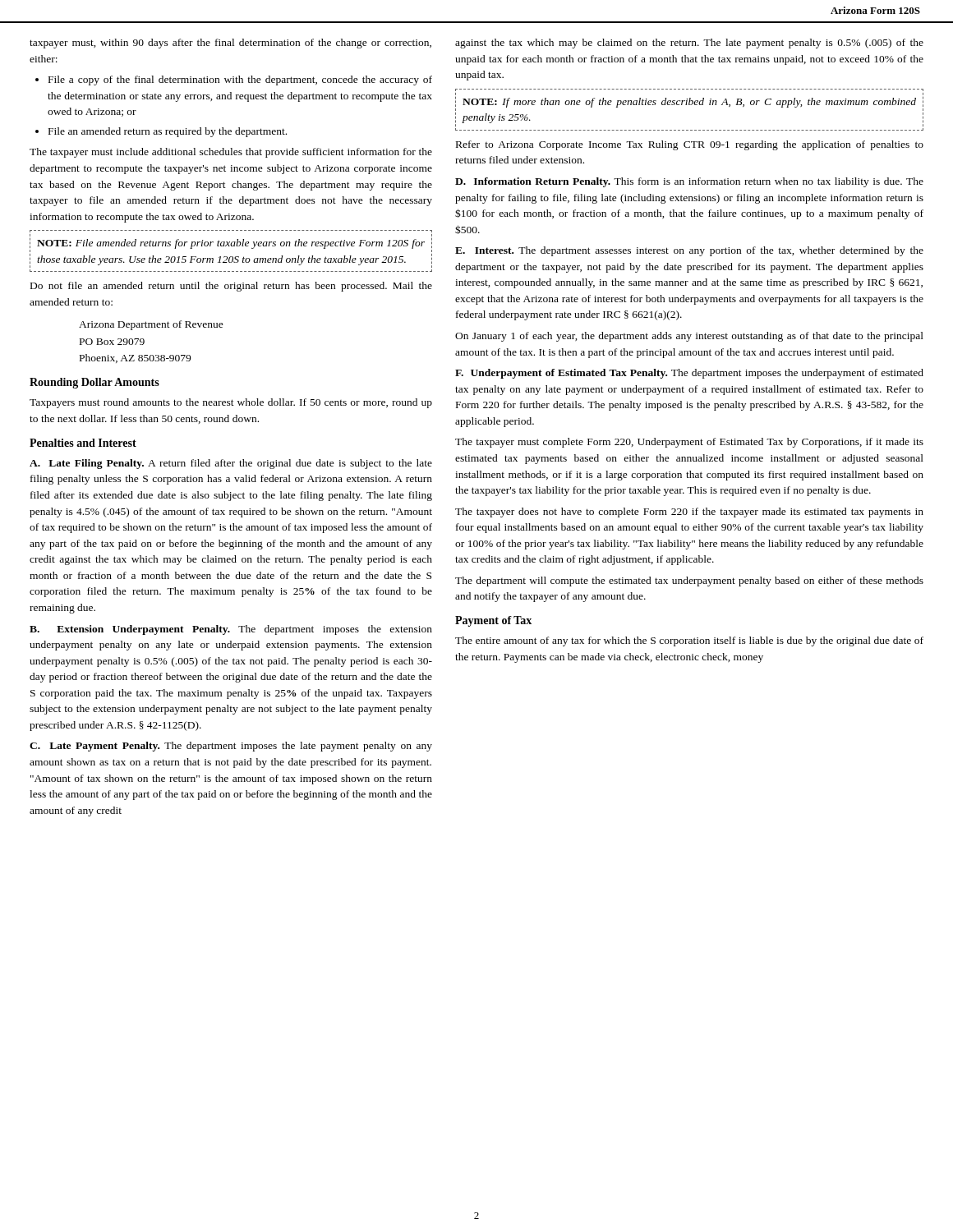
Task: Click on the text block starting "NOTE: File amended returns for prior taxable years"
Action: (231, 251)
